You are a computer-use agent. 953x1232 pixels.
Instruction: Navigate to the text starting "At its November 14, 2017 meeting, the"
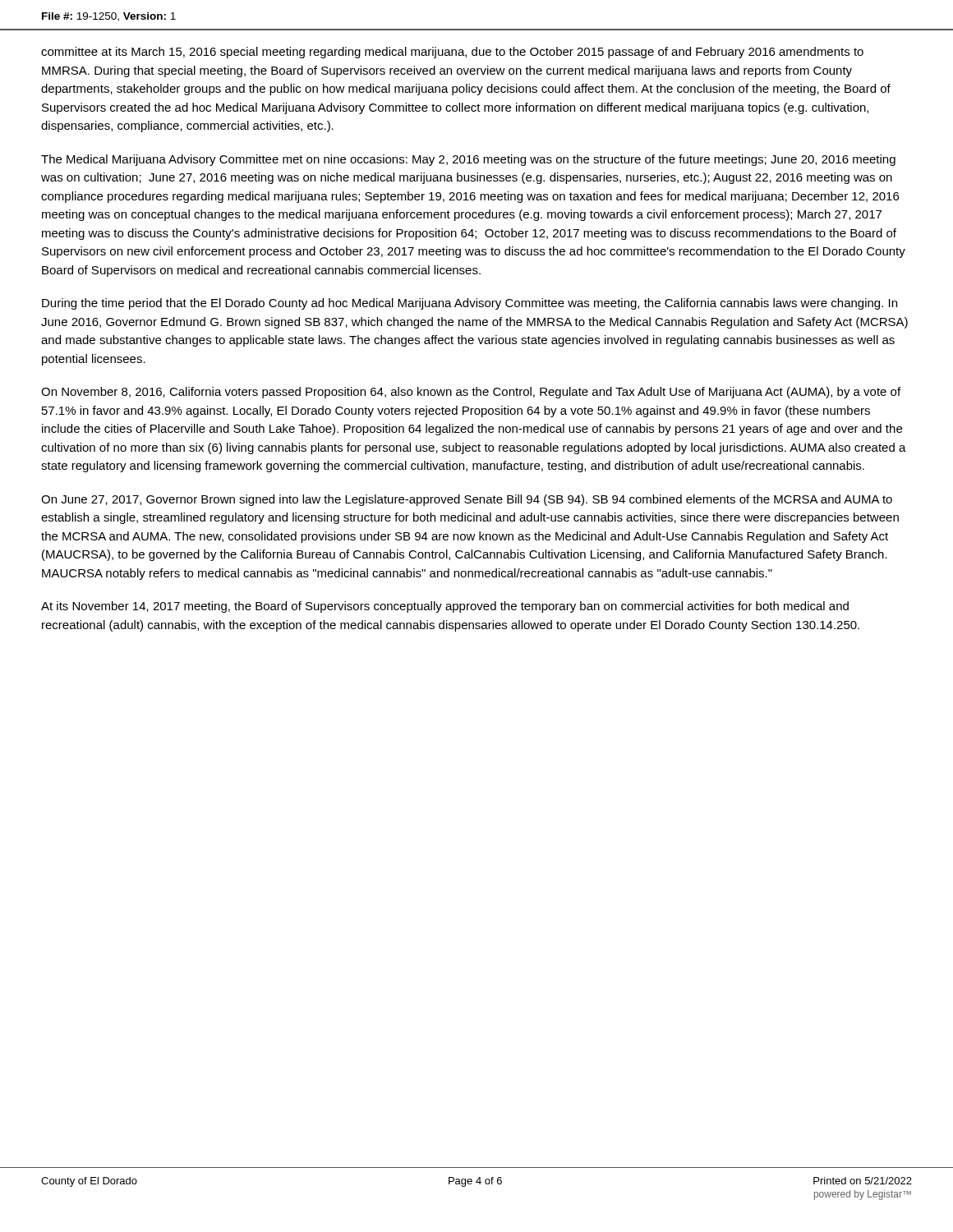point(451,615)
